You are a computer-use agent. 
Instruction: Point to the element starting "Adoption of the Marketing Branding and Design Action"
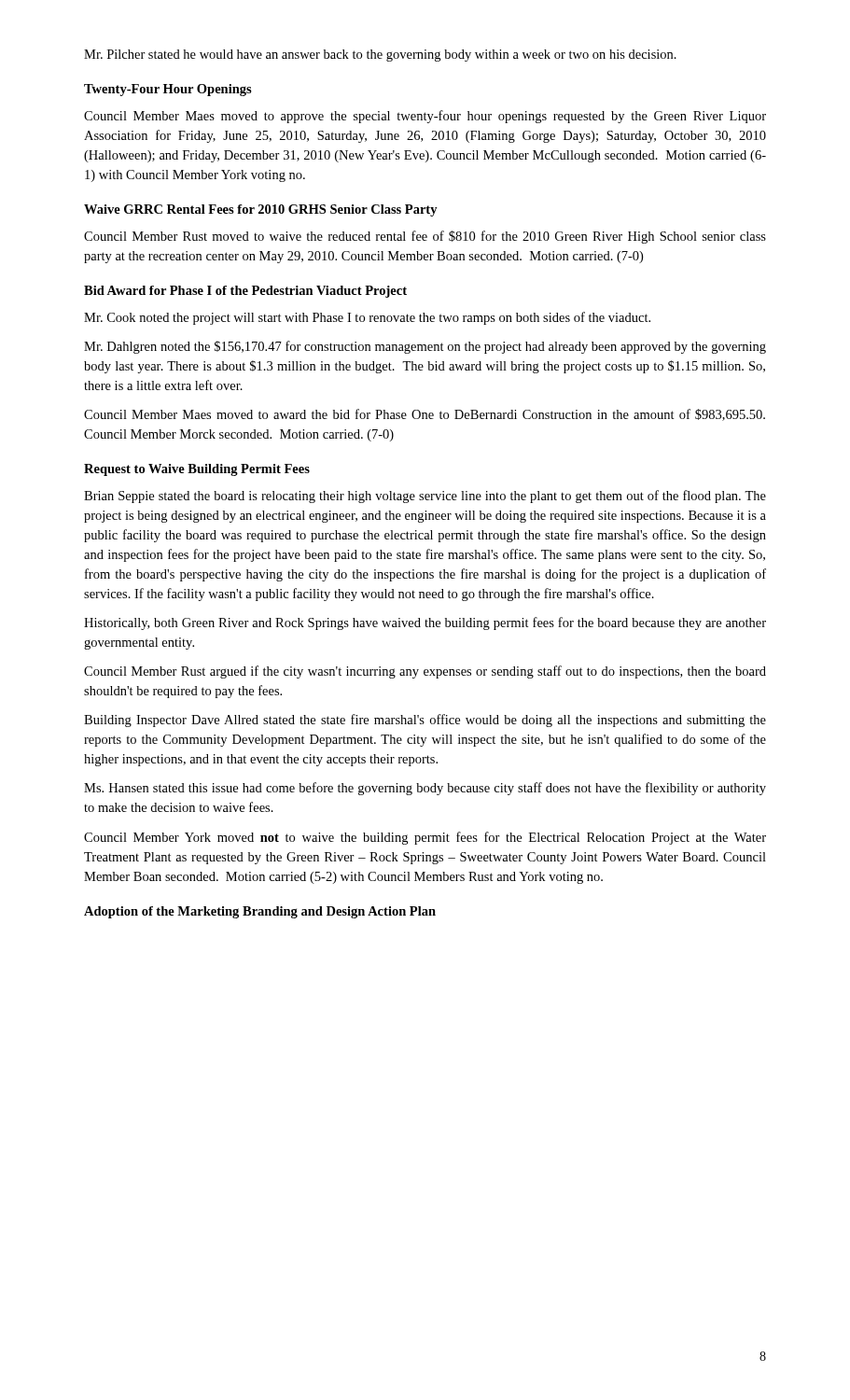260,910
